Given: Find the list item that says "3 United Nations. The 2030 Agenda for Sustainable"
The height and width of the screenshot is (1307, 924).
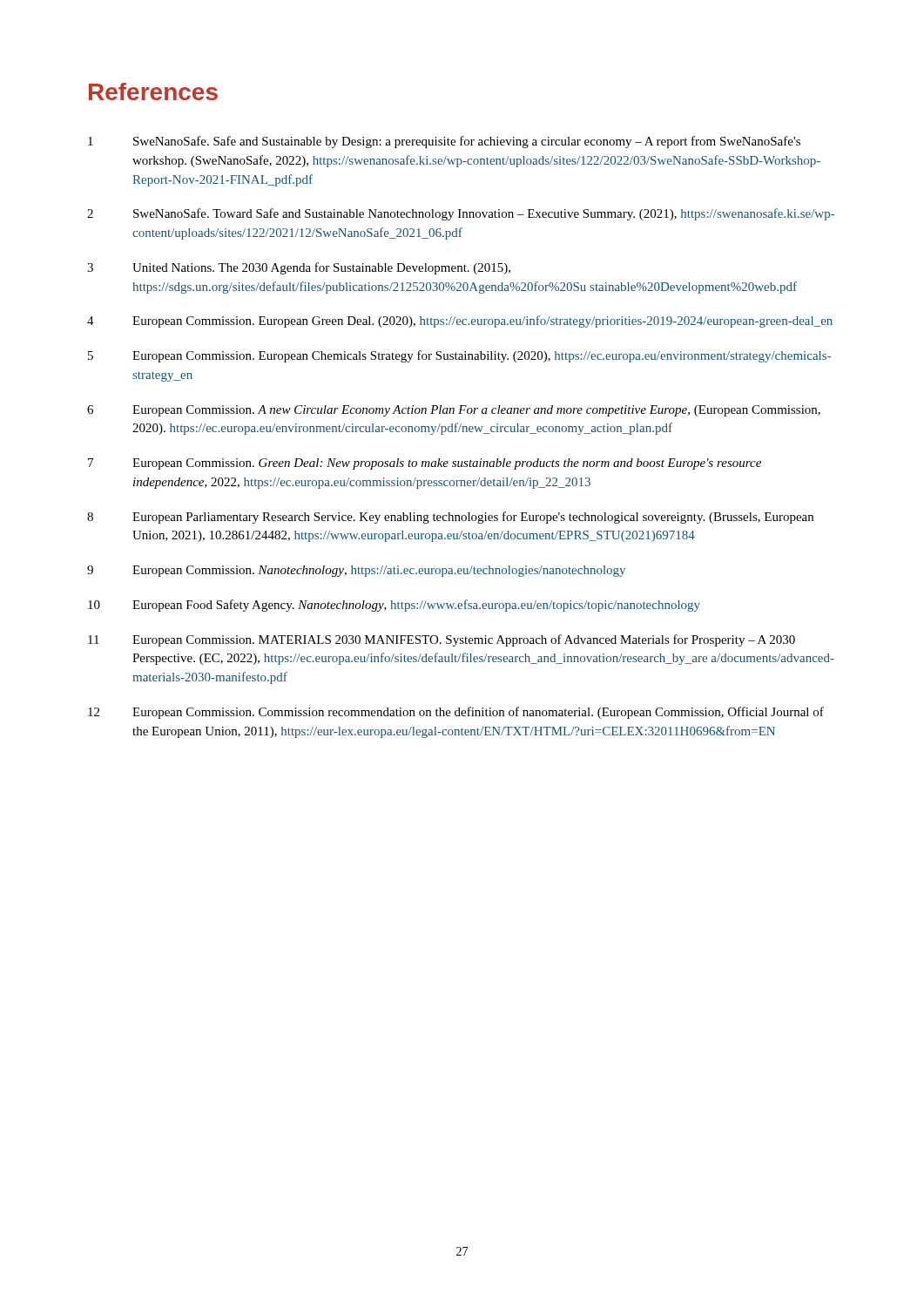Looking at the screenshot, I should coord(462,277).
